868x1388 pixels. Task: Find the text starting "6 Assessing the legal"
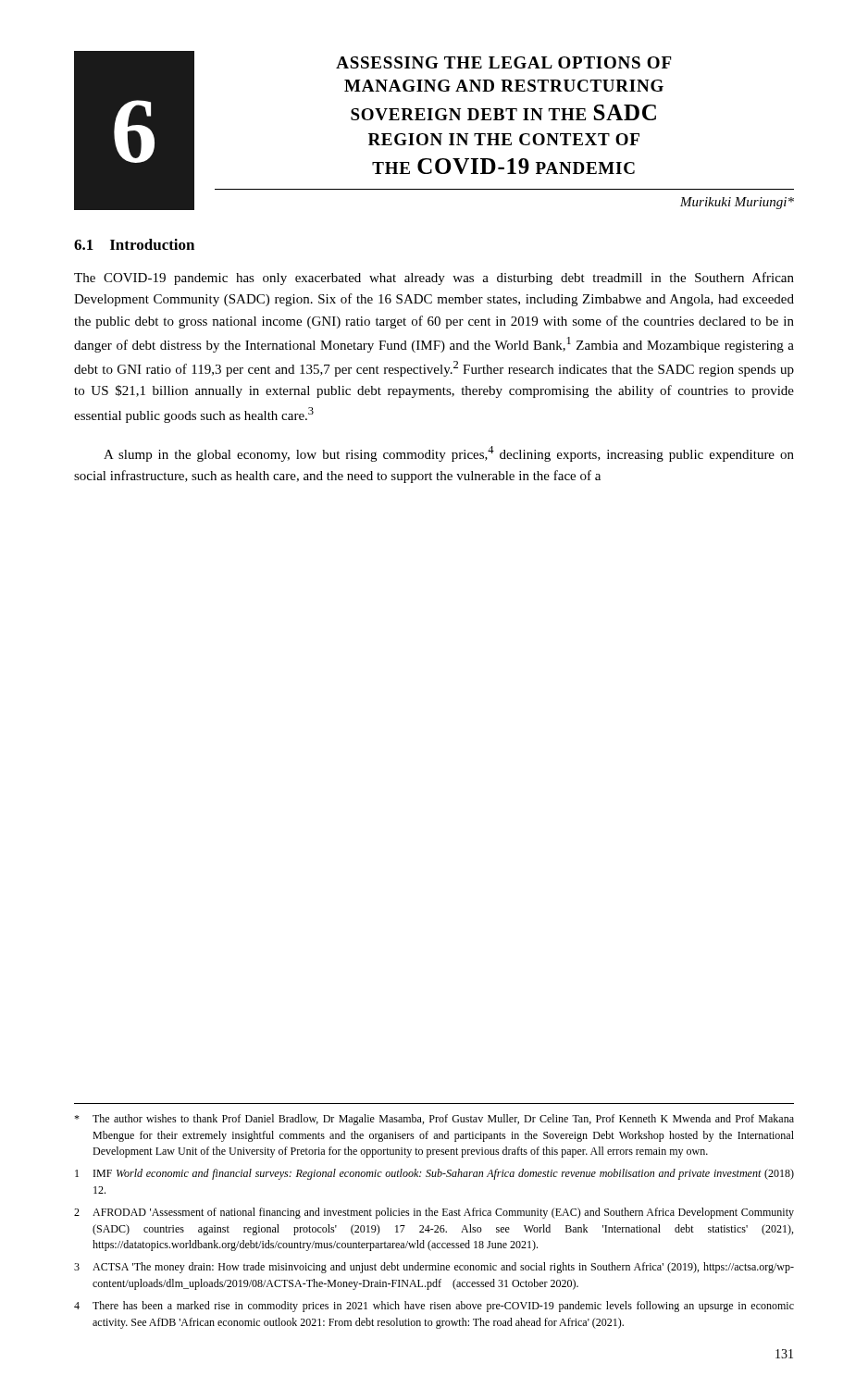coord(434,131)
